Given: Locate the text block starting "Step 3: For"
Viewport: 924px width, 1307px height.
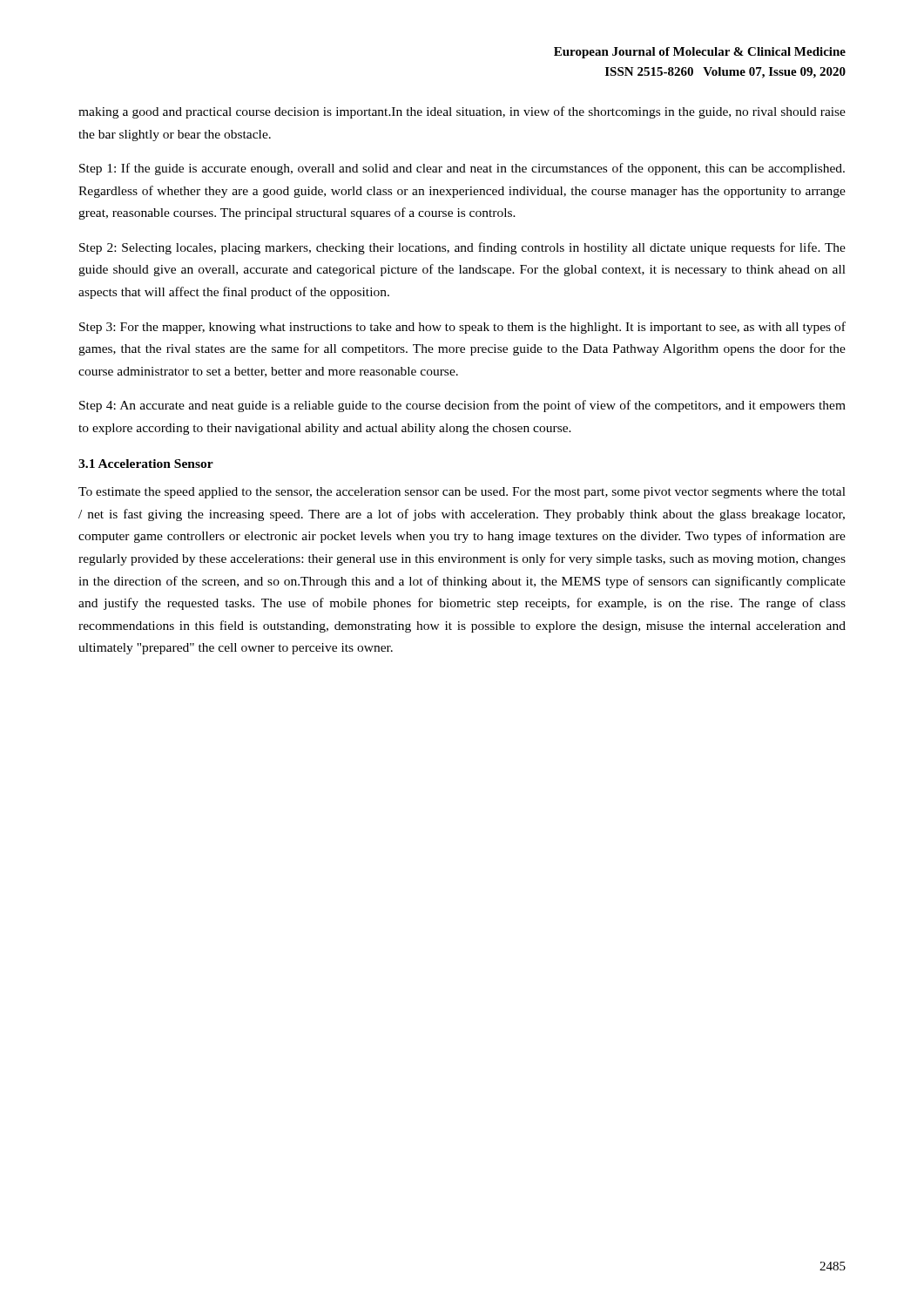Looking at the screenshot, I should [x=462, y=348].
